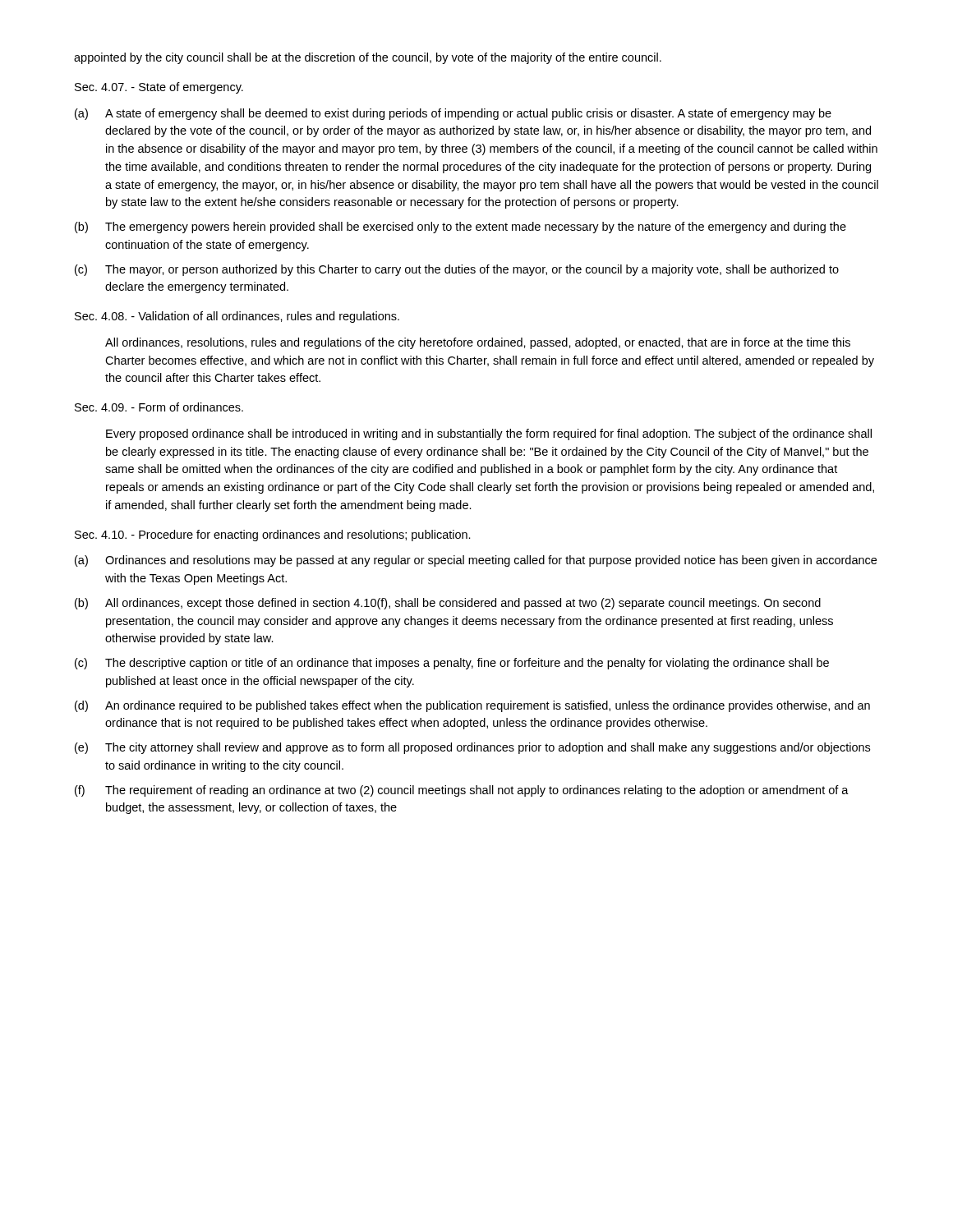The image size is (953, 1232).
Task: Point to the text block starting "(f) The requirement of reading an"
Action: (x=476, y=799)
